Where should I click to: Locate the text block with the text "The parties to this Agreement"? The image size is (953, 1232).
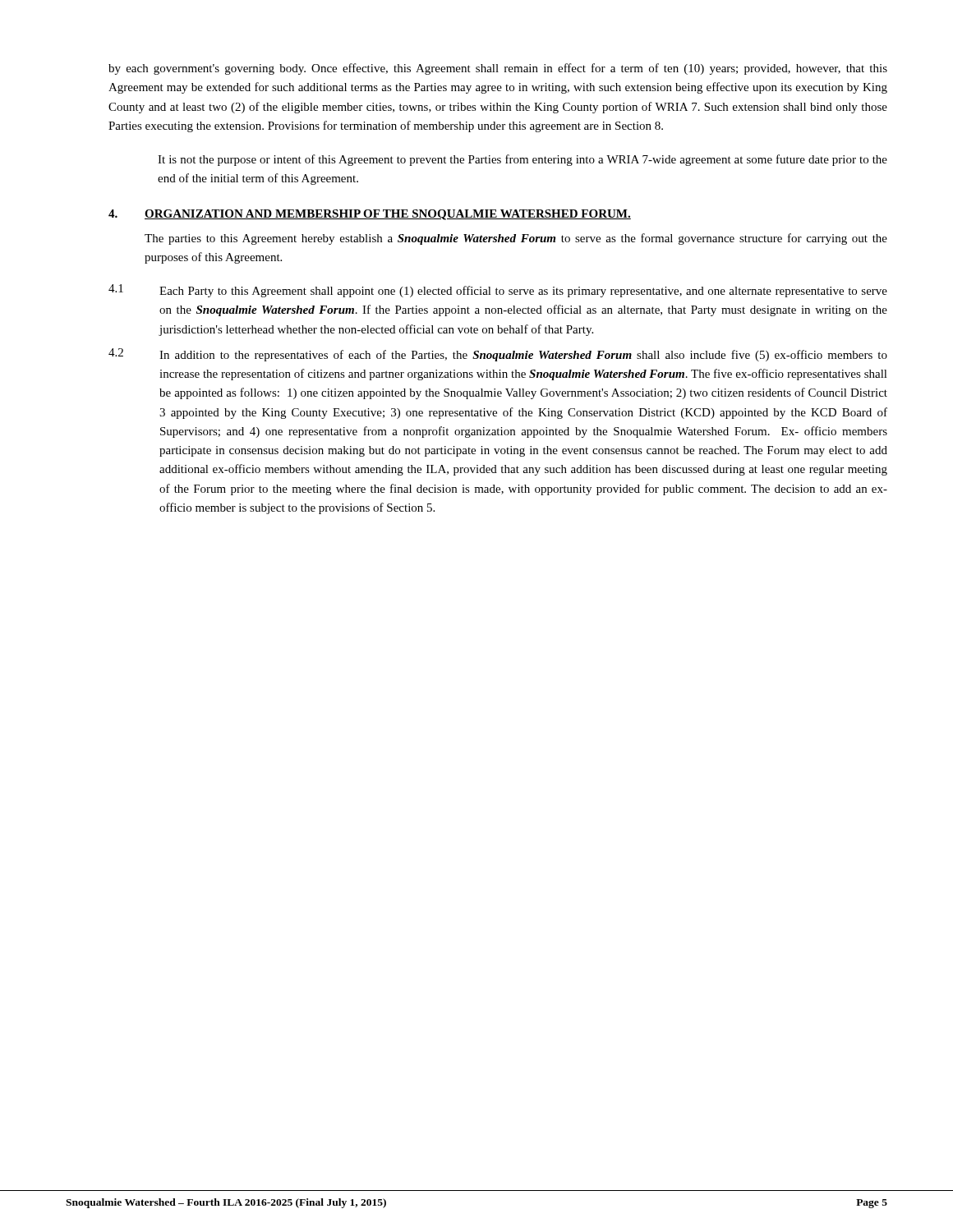click(516, 247)
